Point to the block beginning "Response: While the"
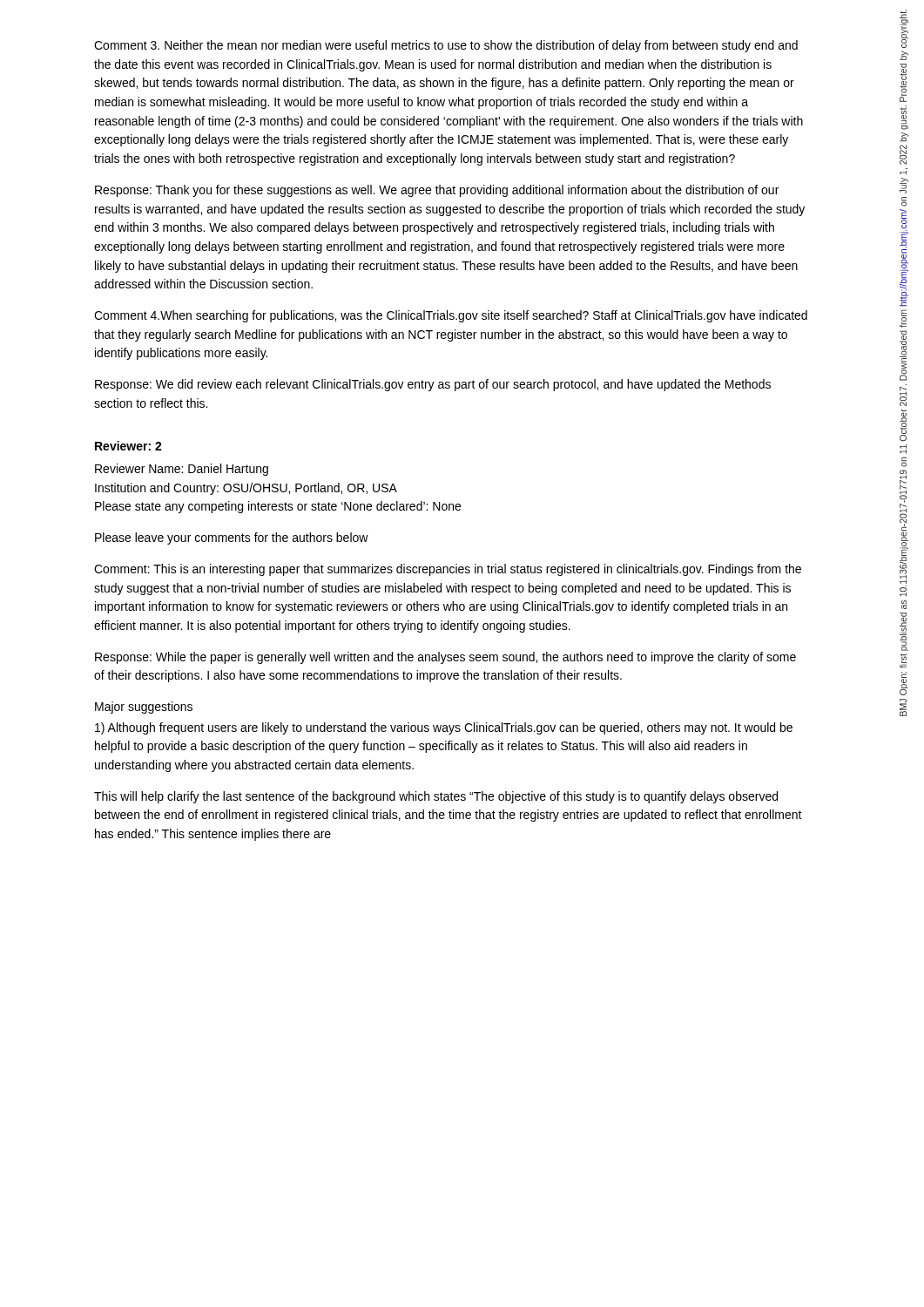This screenshot has width=924, height=1307. pyautogui.click(x=451, y=667)
